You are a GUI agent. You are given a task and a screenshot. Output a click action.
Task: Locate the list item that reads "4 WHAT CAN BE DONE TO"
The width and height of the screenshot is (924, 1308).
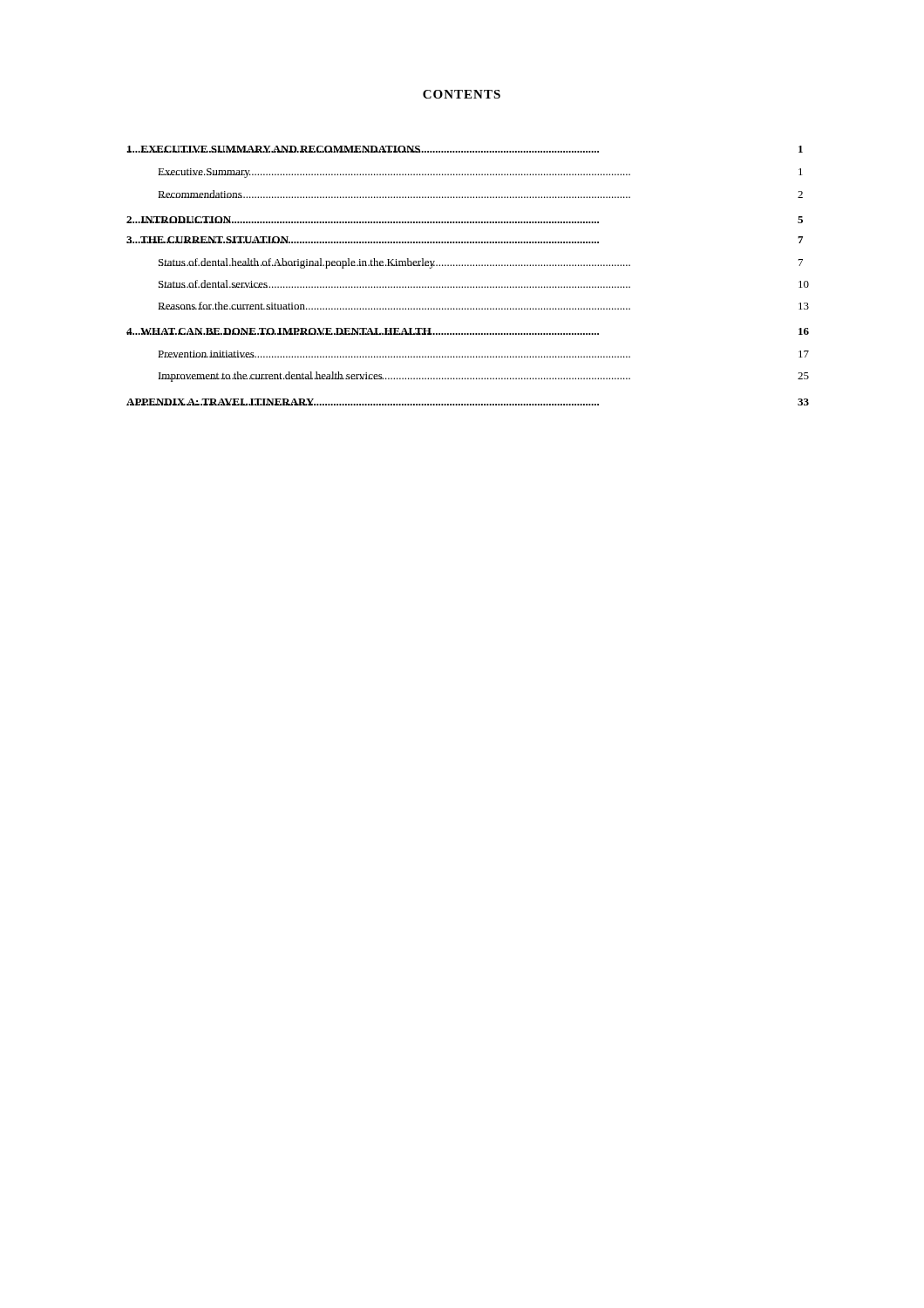pos(462,326)
